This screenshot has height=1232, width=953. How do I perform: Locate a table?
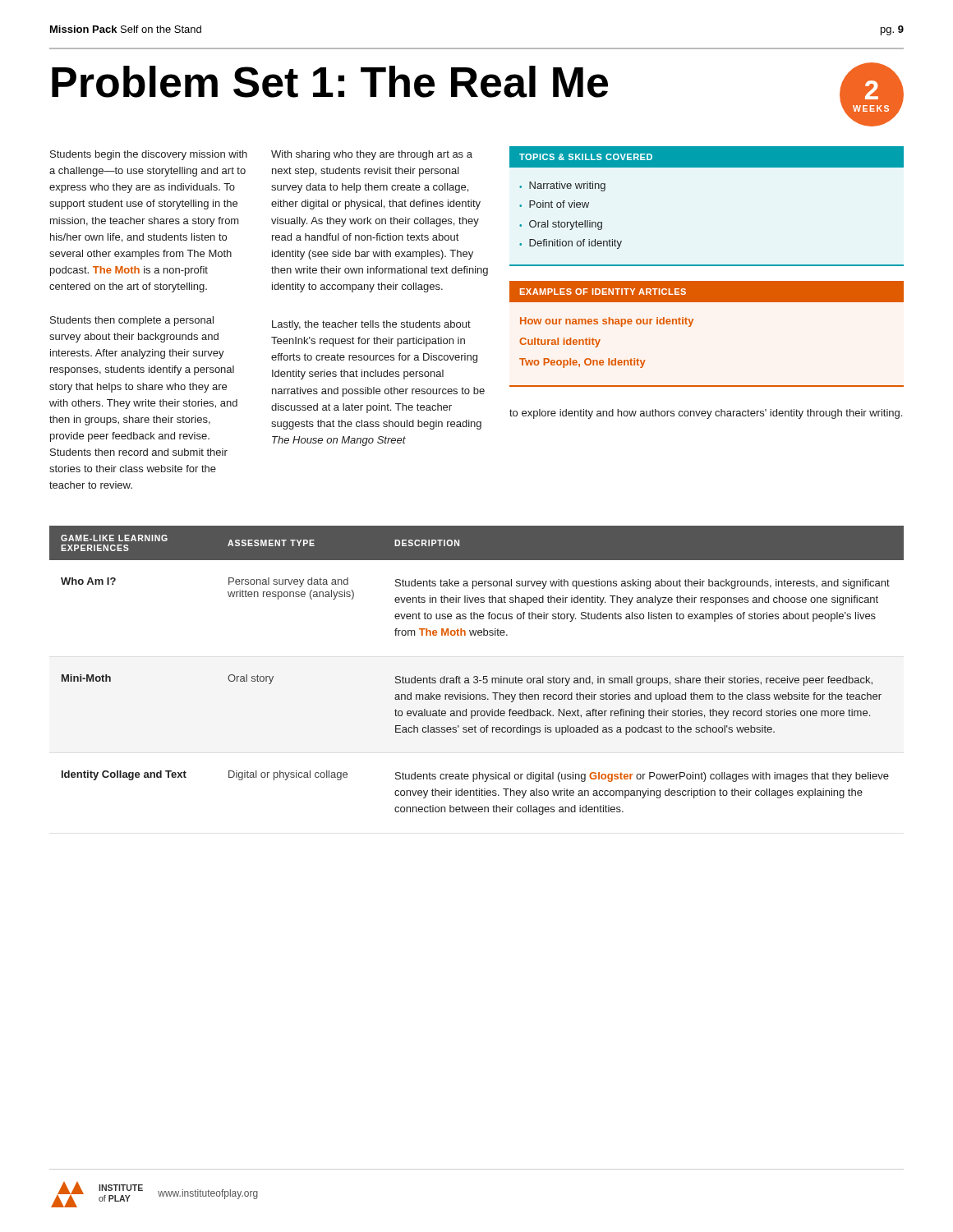pyautogui.click(x=476, y=680)
